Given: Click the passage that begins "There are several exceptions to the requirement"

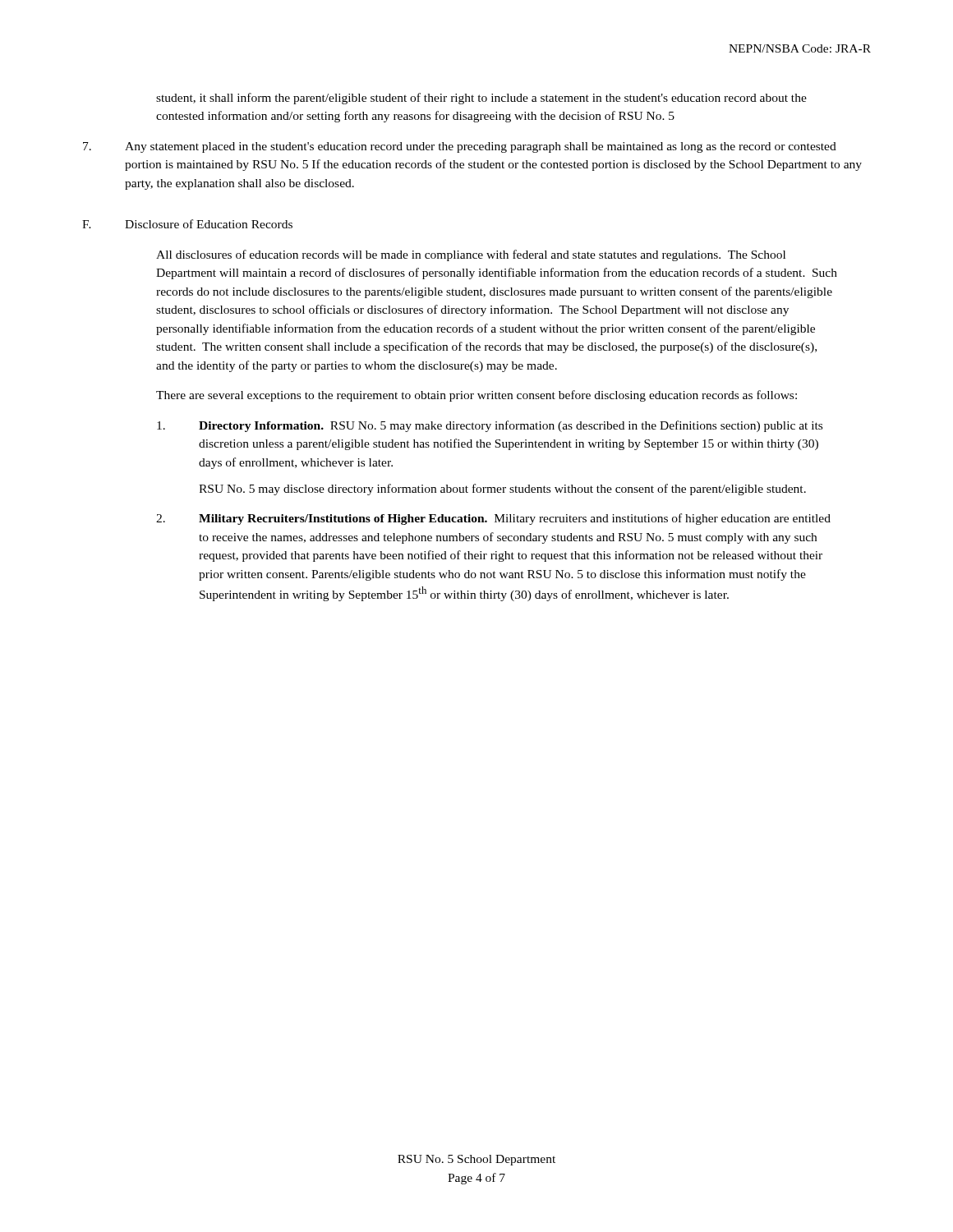Looking at the screenshot, I should 477,395.
